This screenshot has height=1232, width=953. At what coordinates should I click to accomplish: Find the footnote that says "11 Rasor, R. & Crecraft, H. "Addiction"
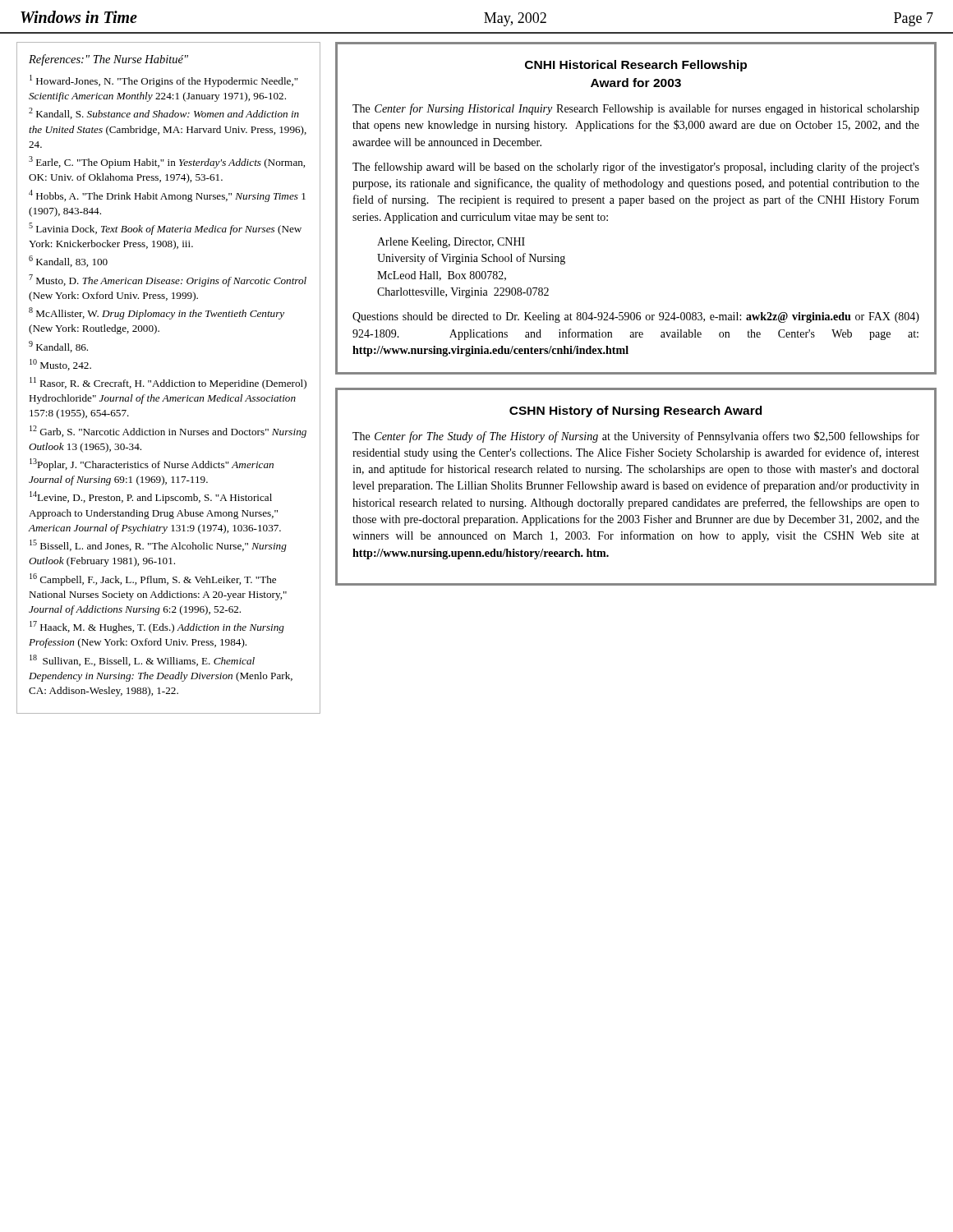coord(168,398)
